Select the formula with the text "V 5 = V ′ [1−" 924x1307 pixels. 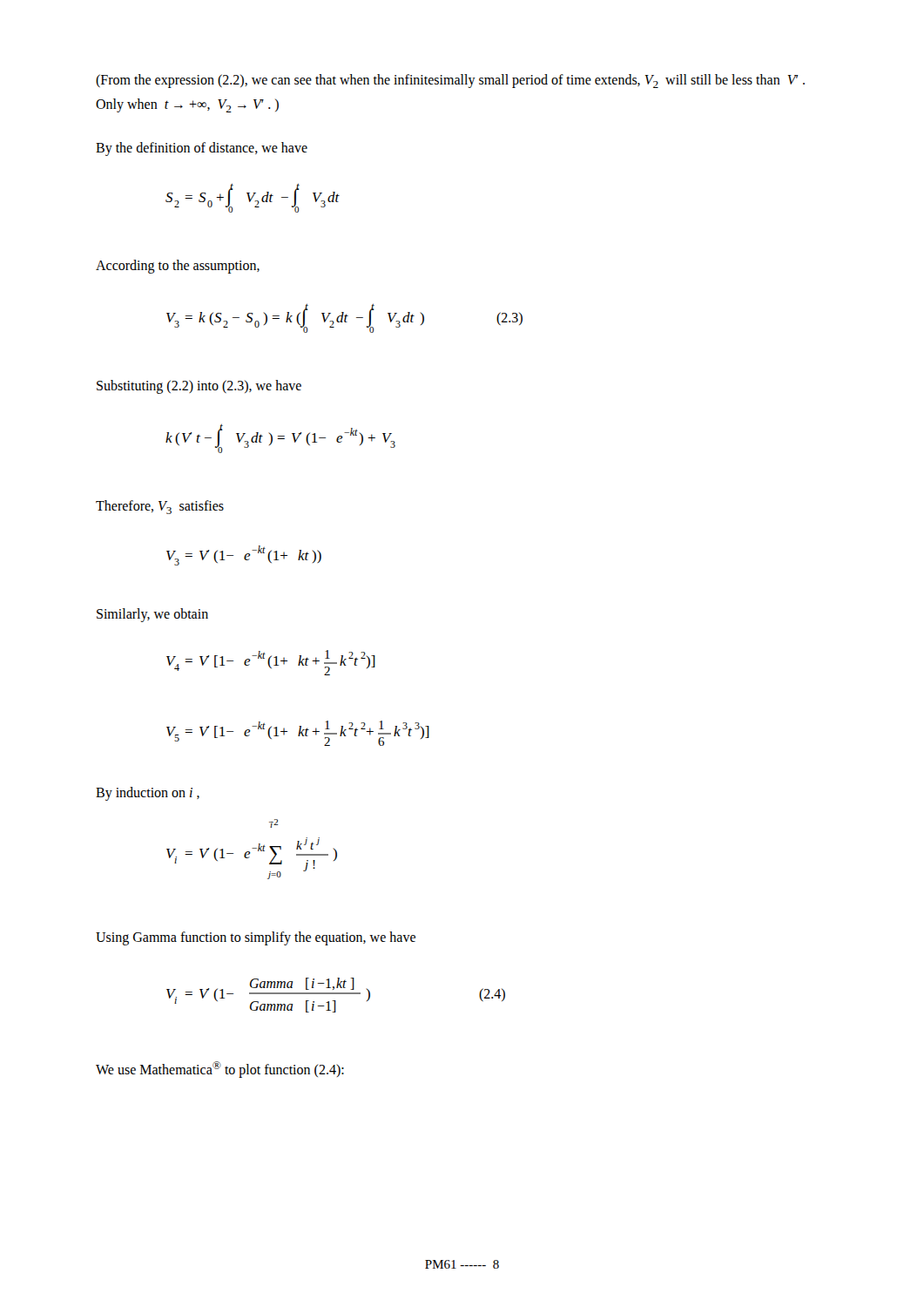(353, 732)
